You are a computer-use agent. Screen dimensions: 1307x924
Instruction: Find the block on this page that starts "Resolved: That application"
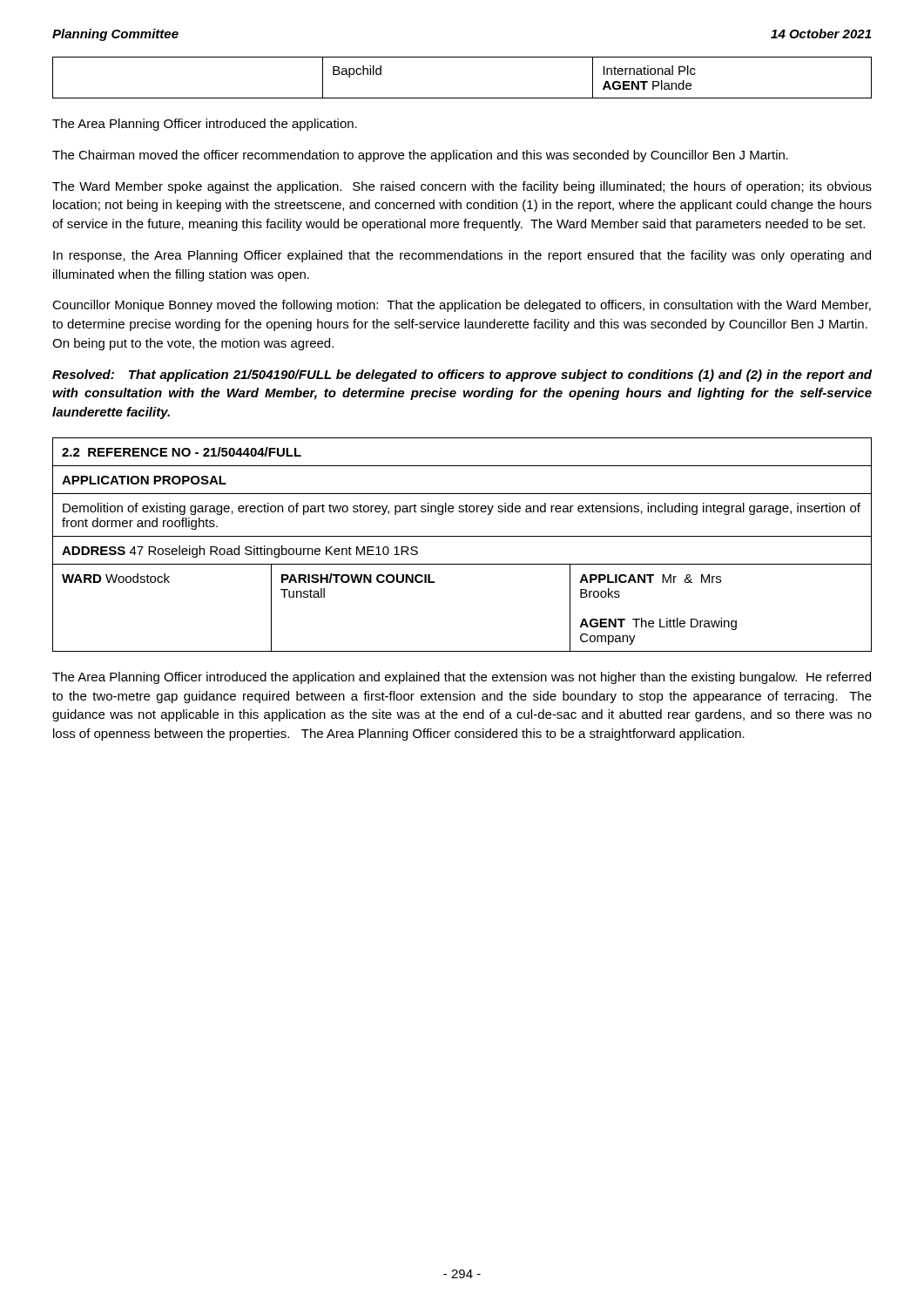point(462,393)
